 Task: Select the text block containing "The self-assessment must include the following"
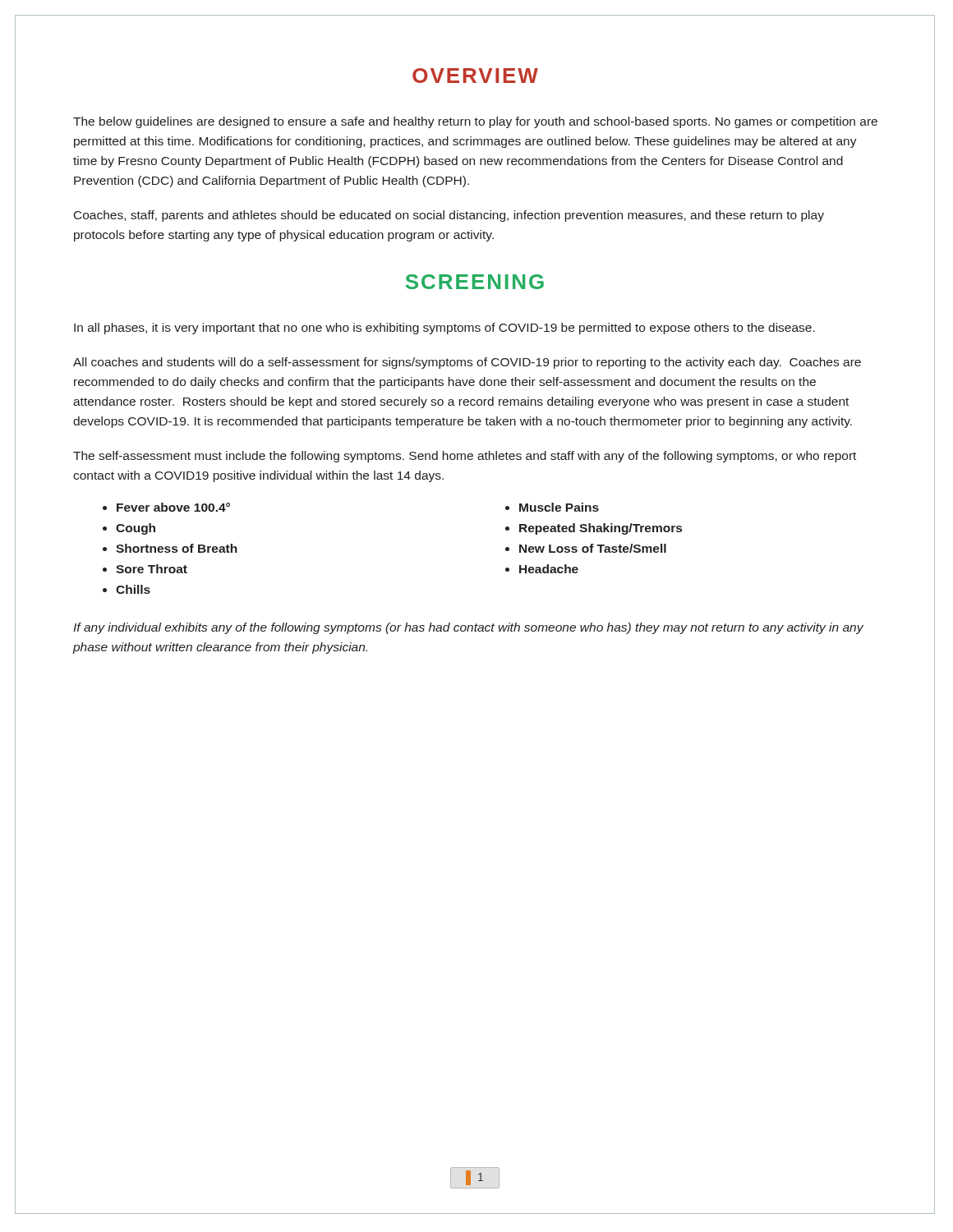[465, 465]
